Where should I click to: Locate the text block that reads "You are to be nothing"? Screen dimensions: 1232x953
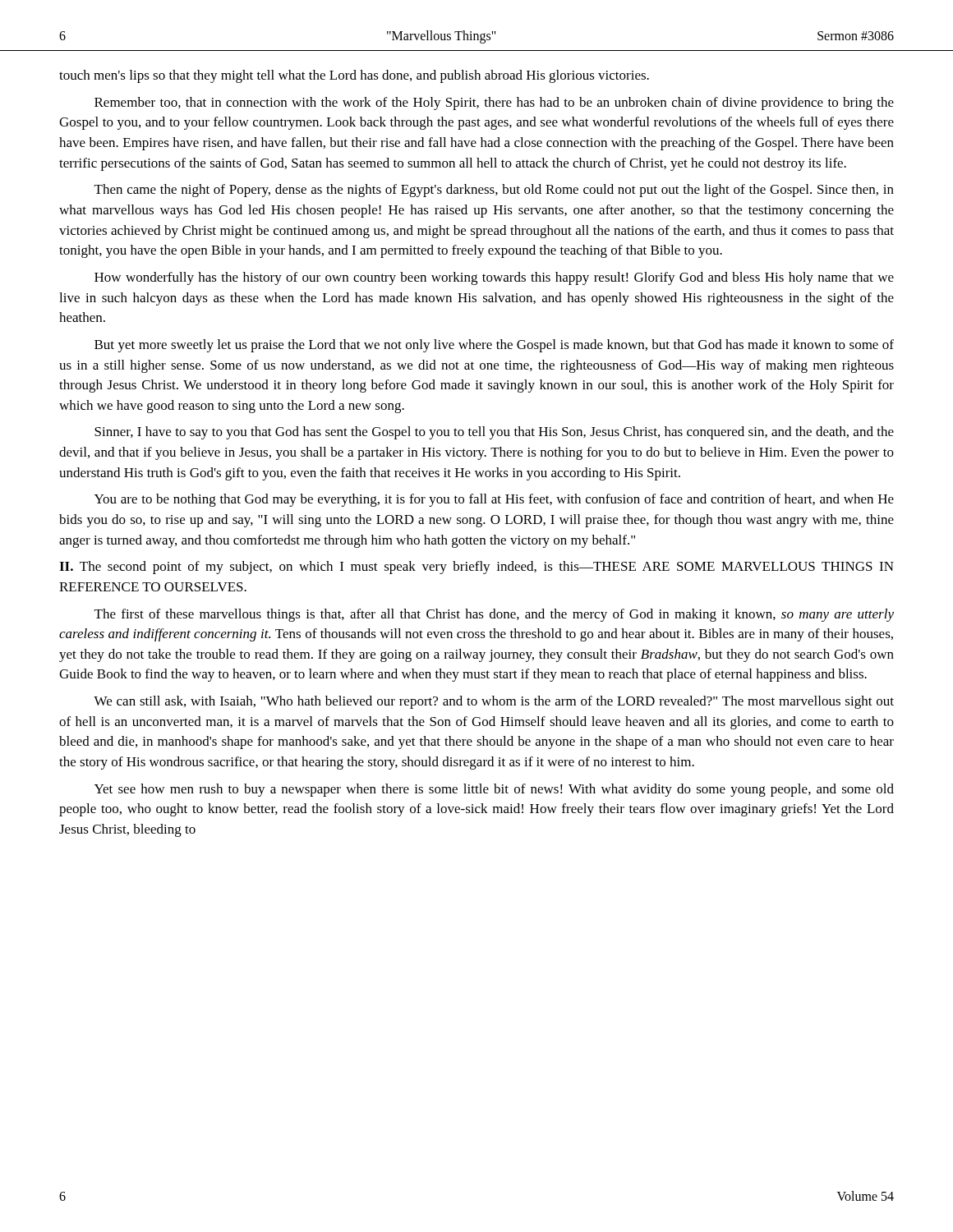click(476, 520)
